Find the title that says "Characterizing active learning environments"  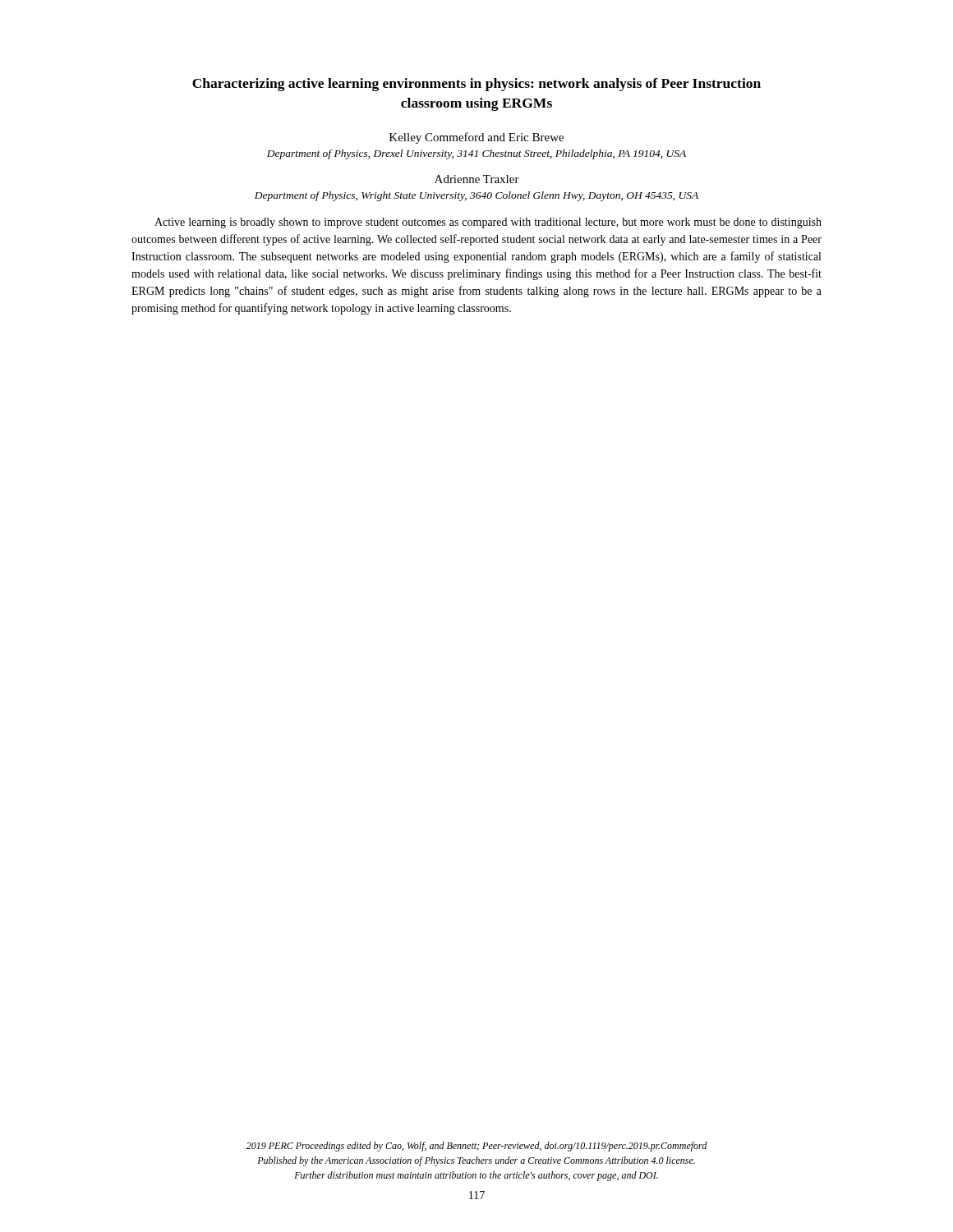tap(476, 93)
